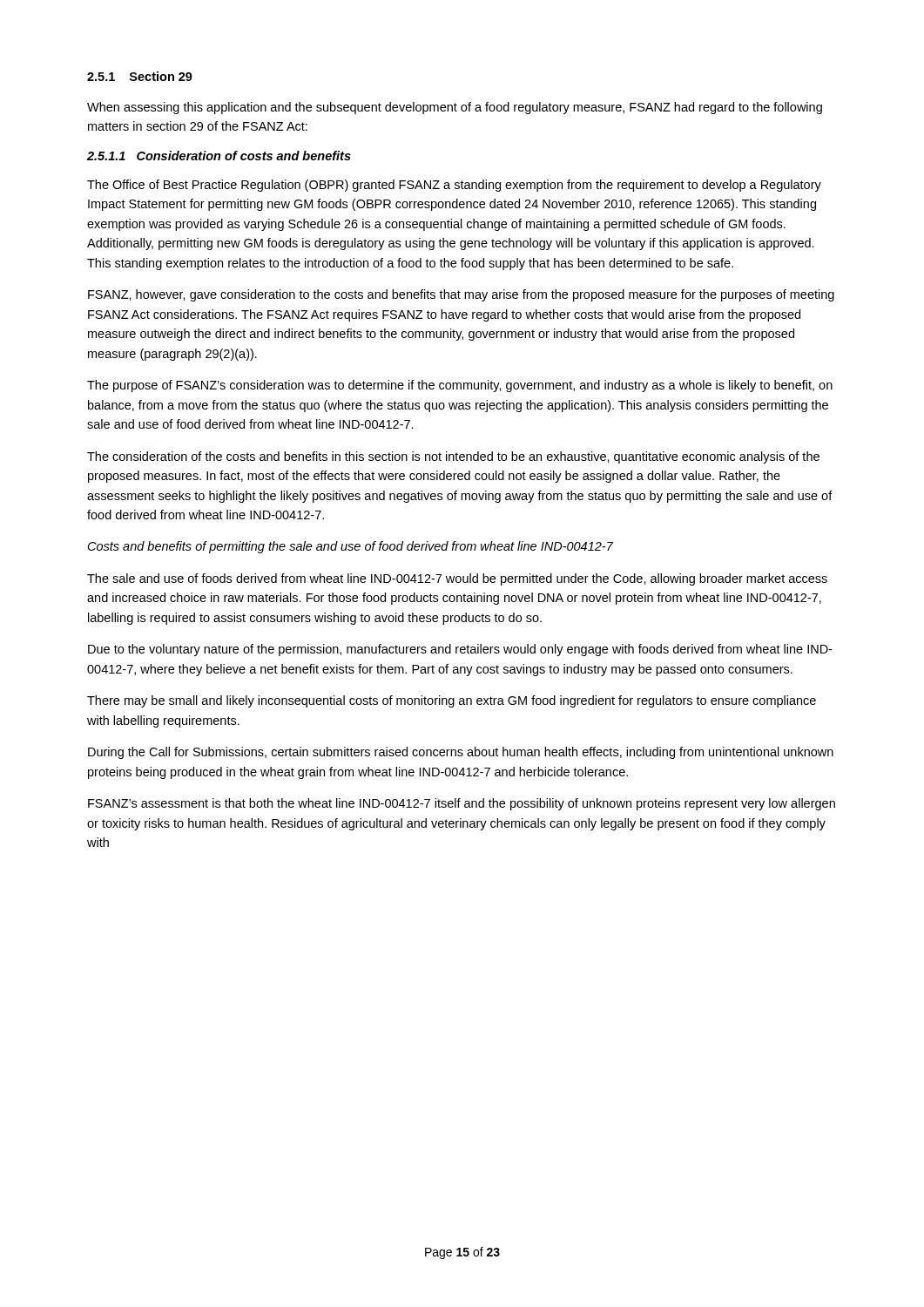Locate the block starting "There may be"
This screenshot has width=924, height=1307.
pyautogui.click(x=462, y=711)
